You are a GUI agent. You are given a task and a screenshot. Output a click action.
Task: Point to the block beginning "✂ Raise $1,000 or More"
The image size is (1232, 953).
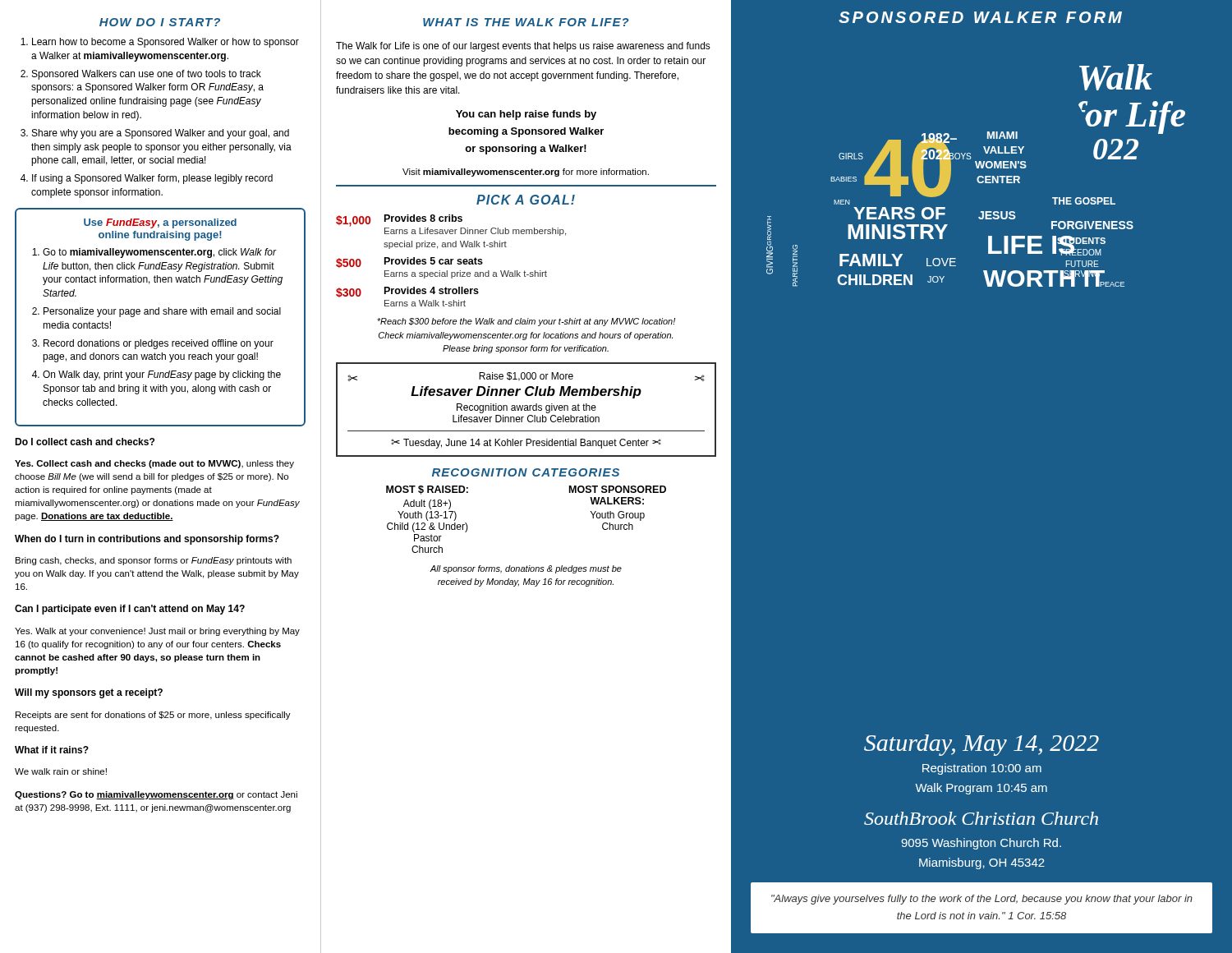click(526, 409)
